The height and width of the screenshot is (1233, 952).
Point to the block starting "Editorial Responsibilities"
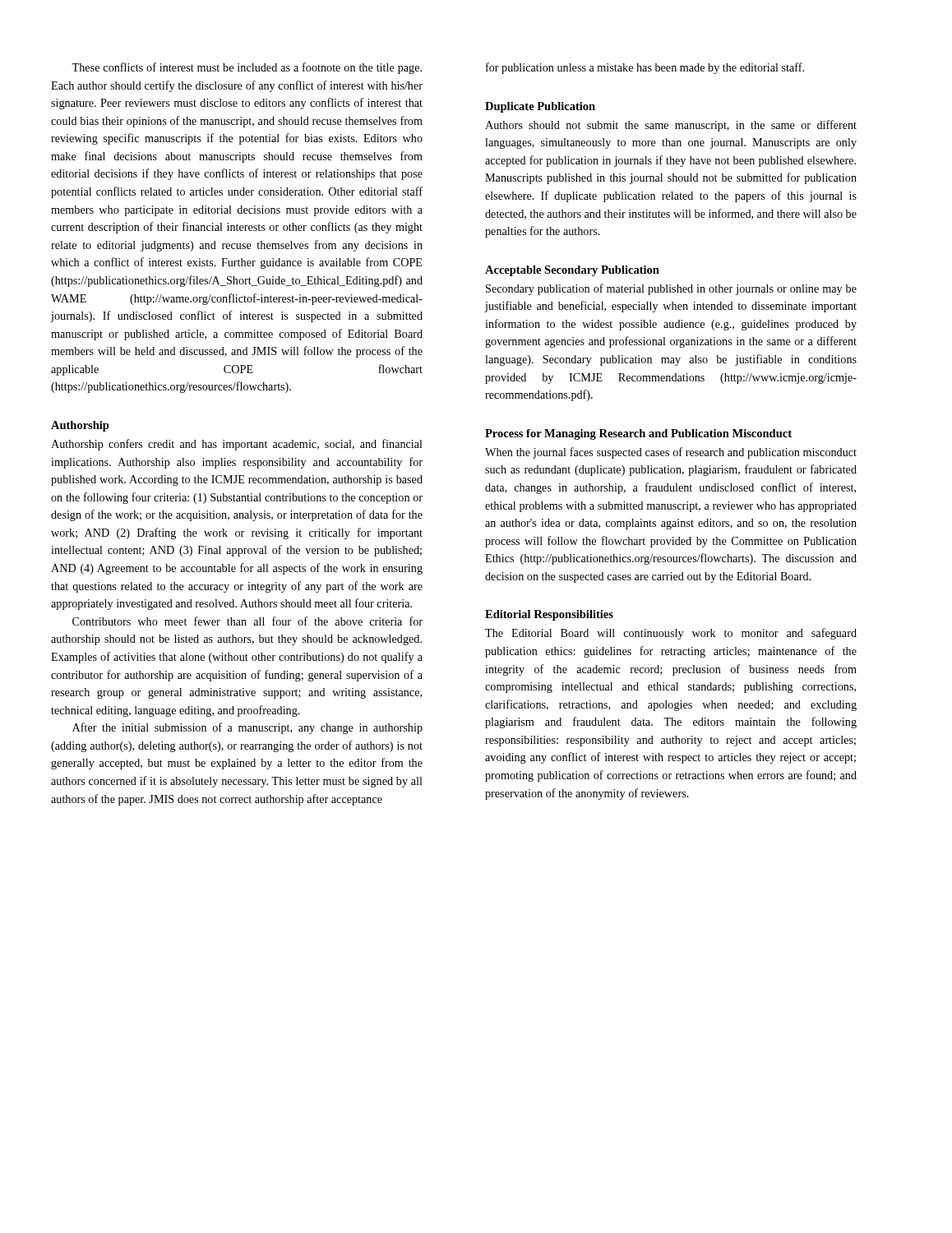click(549, 615)
